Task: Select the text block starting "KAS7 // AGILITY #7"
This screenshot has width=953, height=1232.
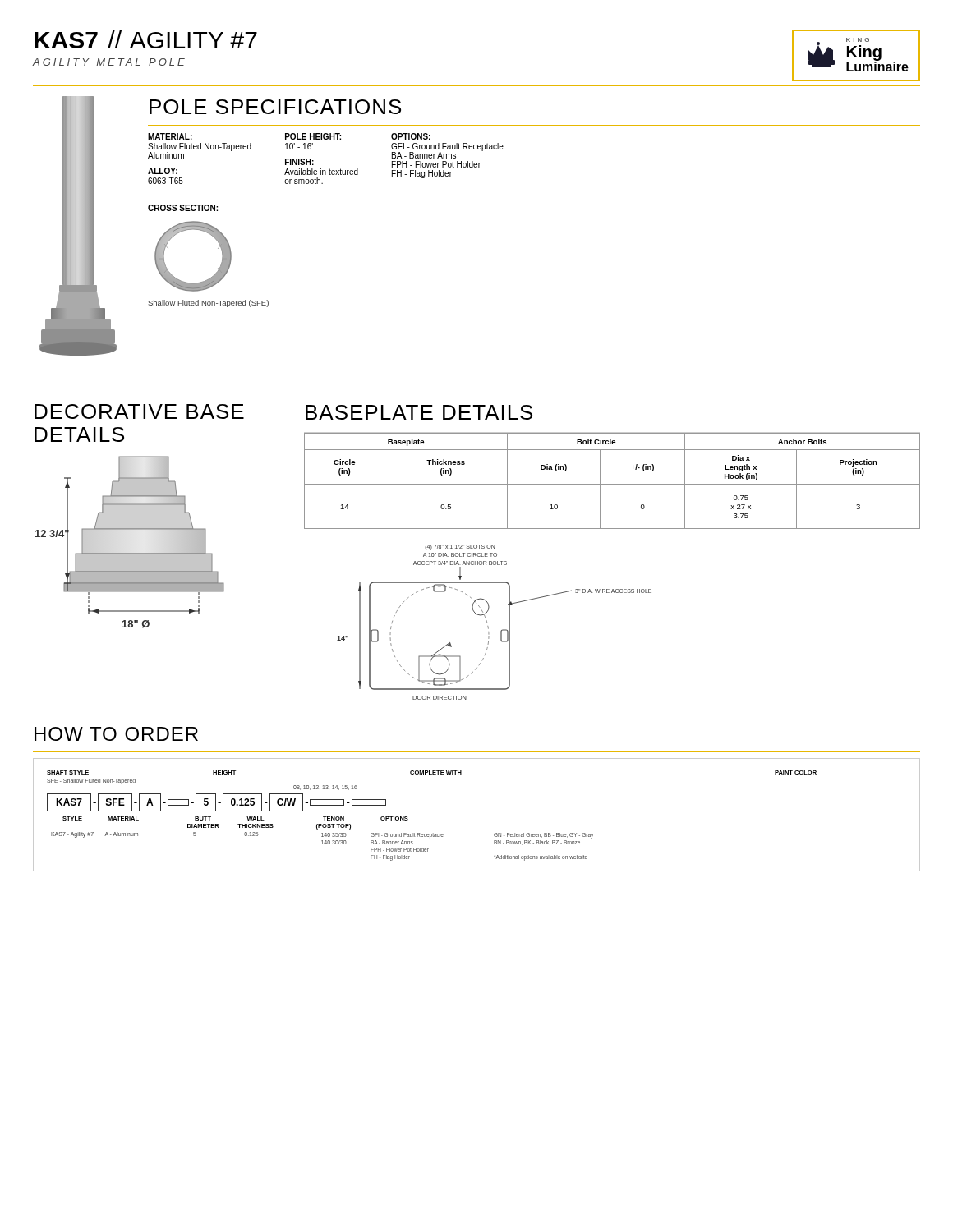Action: tap(145, 40)
